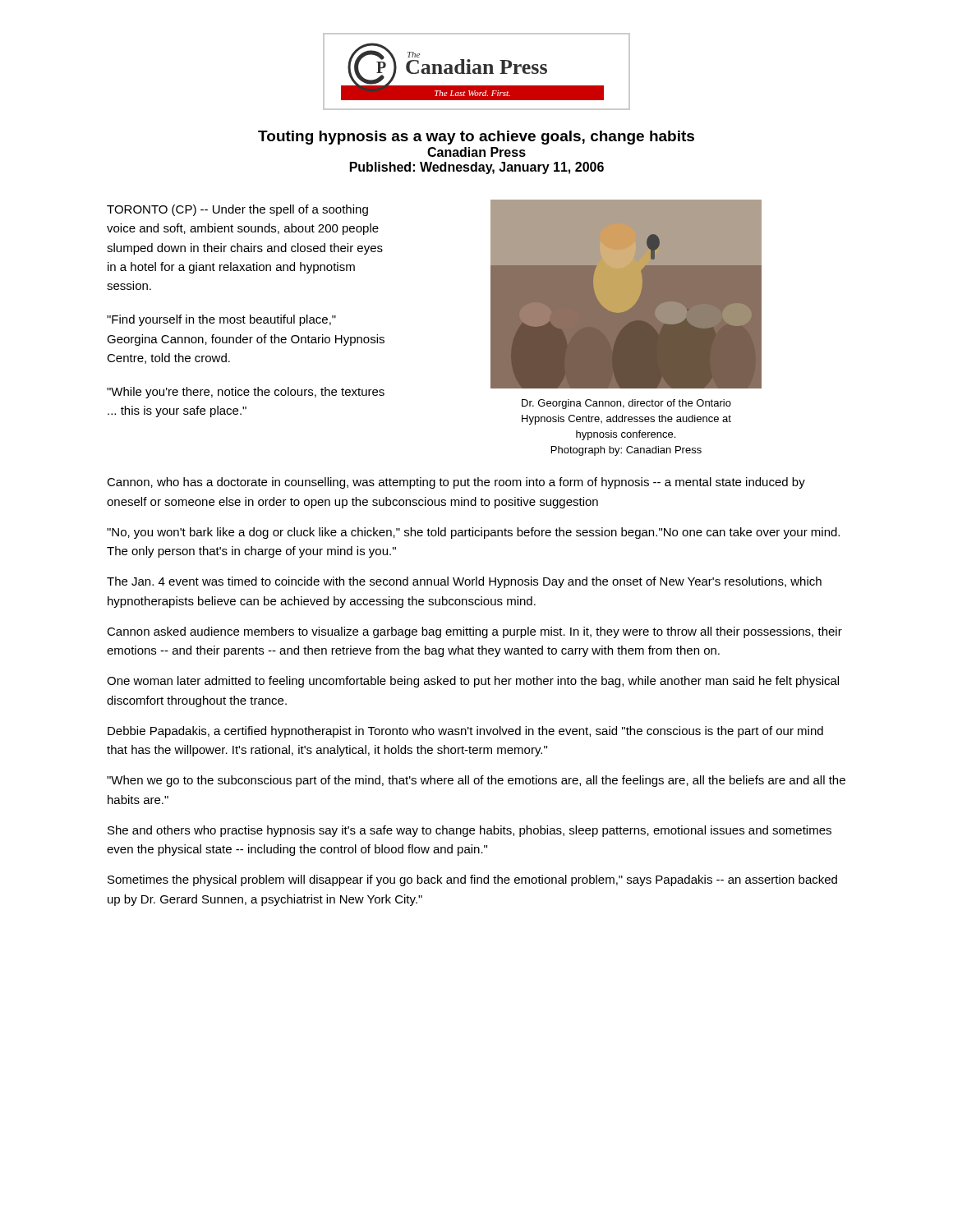Click on the region starting "She and others who practise hypnosis say it's"

(x=476, y=839)
